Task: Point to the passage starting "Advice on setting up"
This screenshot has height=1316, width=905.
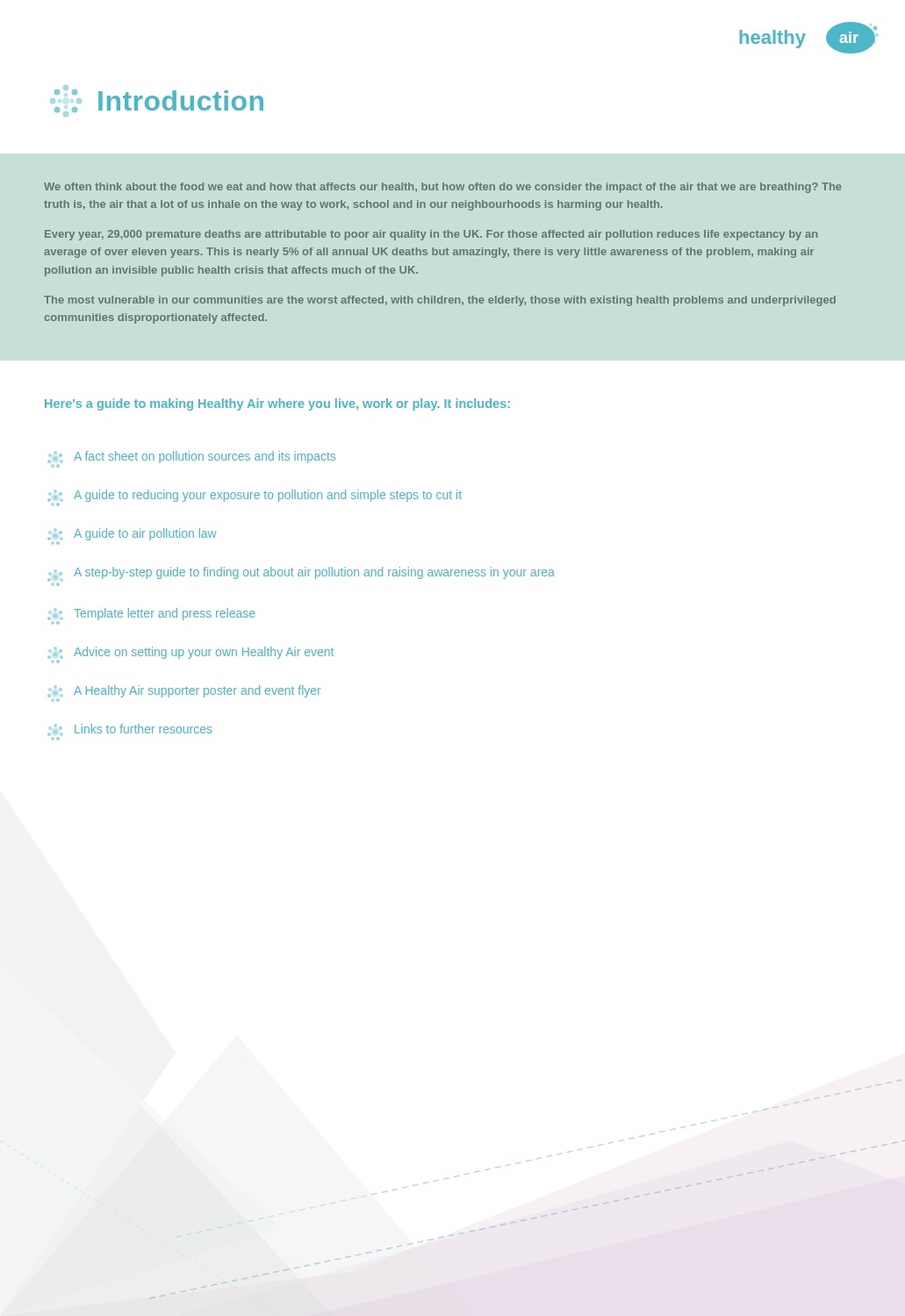Action: [190, 655]
